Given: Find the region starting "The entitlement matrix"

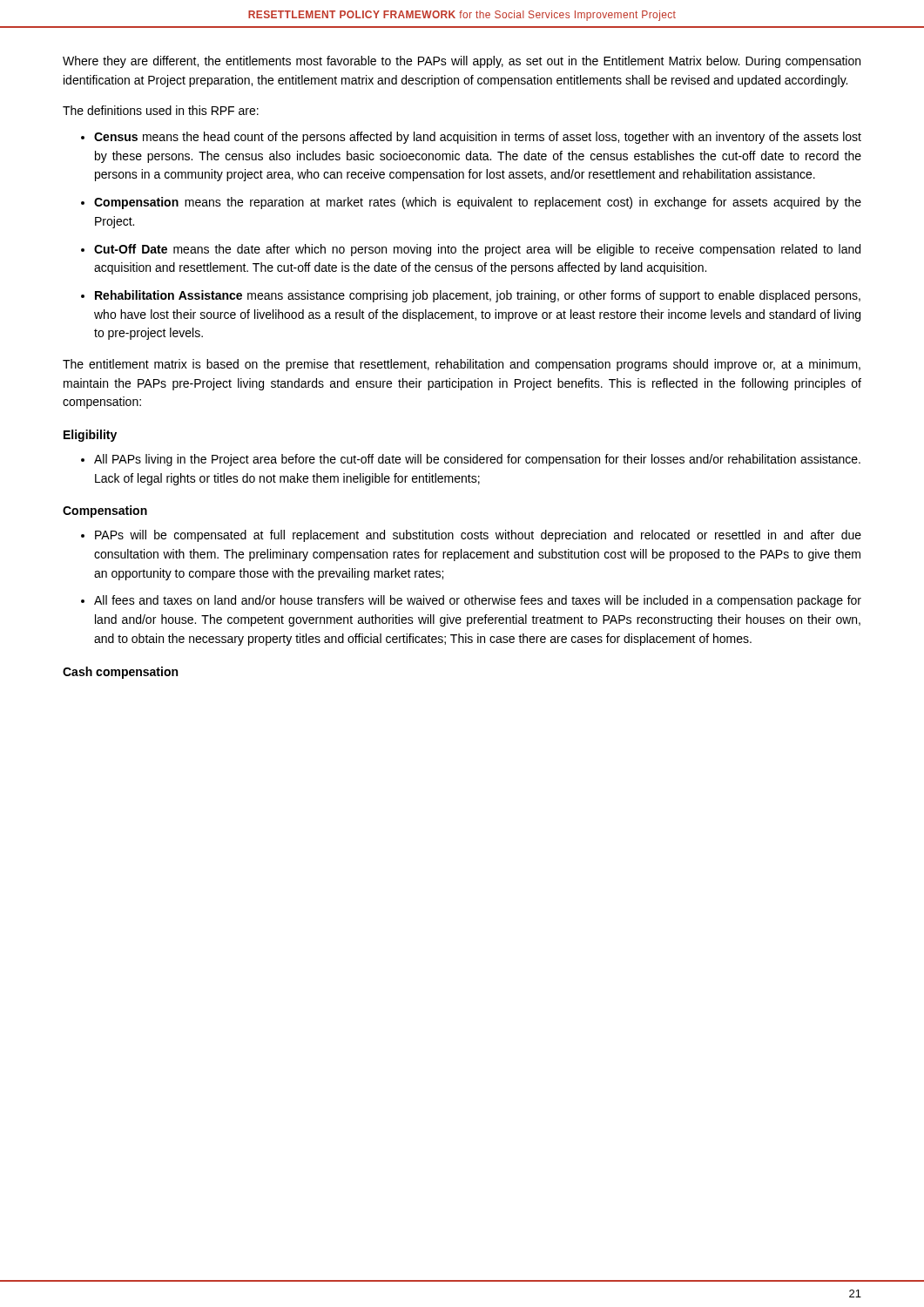Looking at the screenshot, I should pos(462,383).
